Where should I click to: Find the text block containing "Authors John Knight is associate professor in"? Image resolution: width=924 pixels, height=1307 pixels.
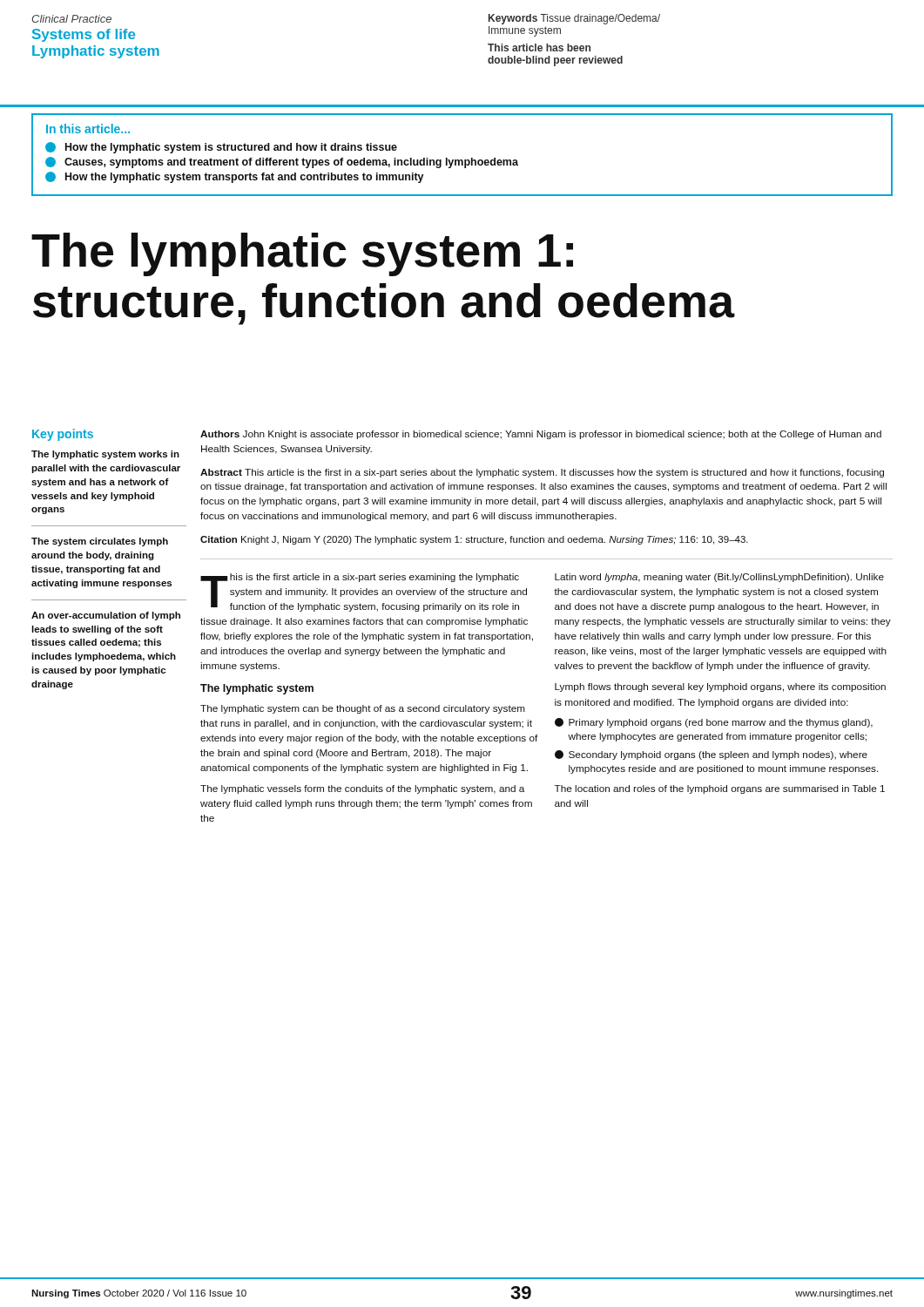541,441
